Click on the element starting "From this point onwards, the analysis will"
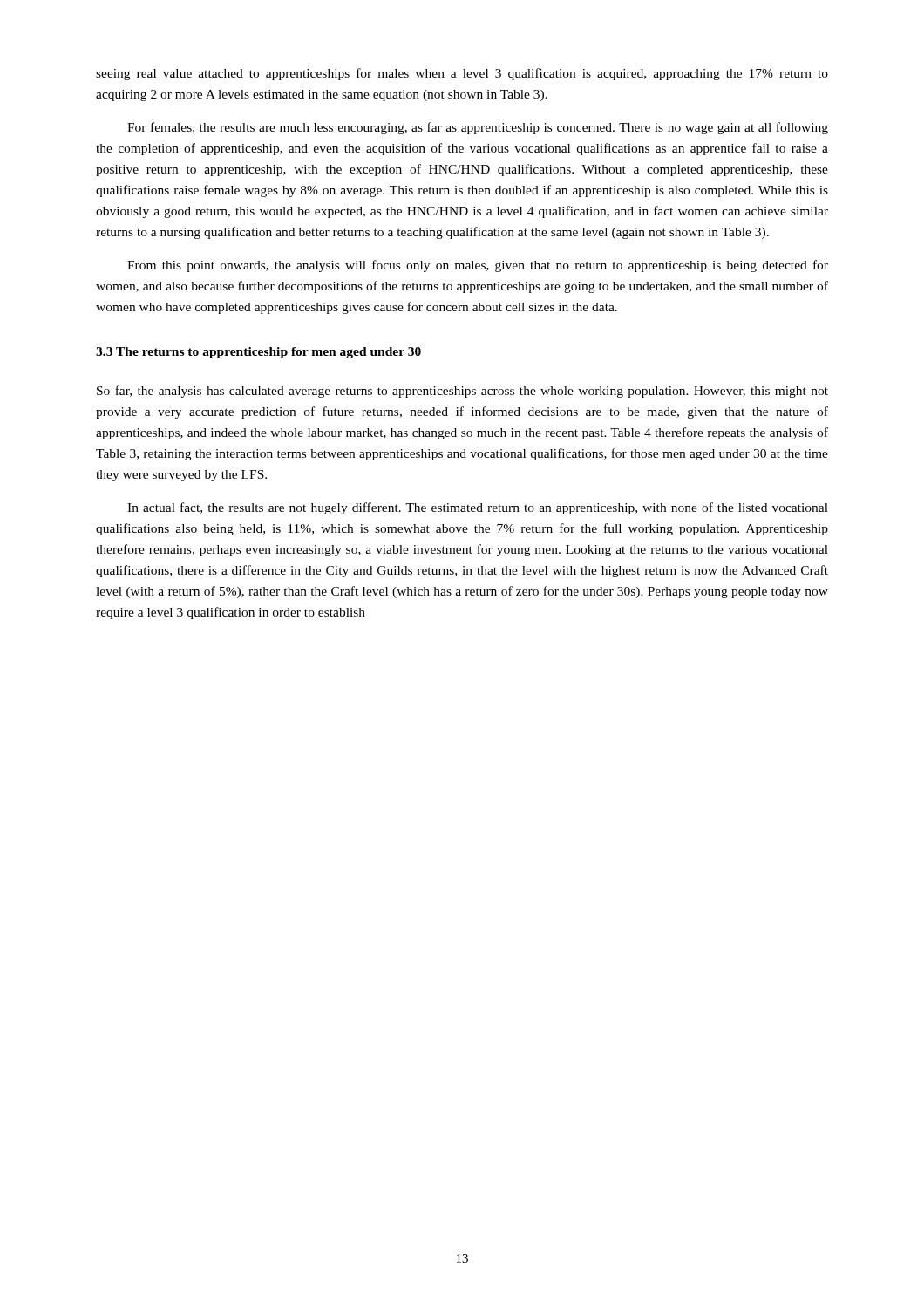 [462, 286]
